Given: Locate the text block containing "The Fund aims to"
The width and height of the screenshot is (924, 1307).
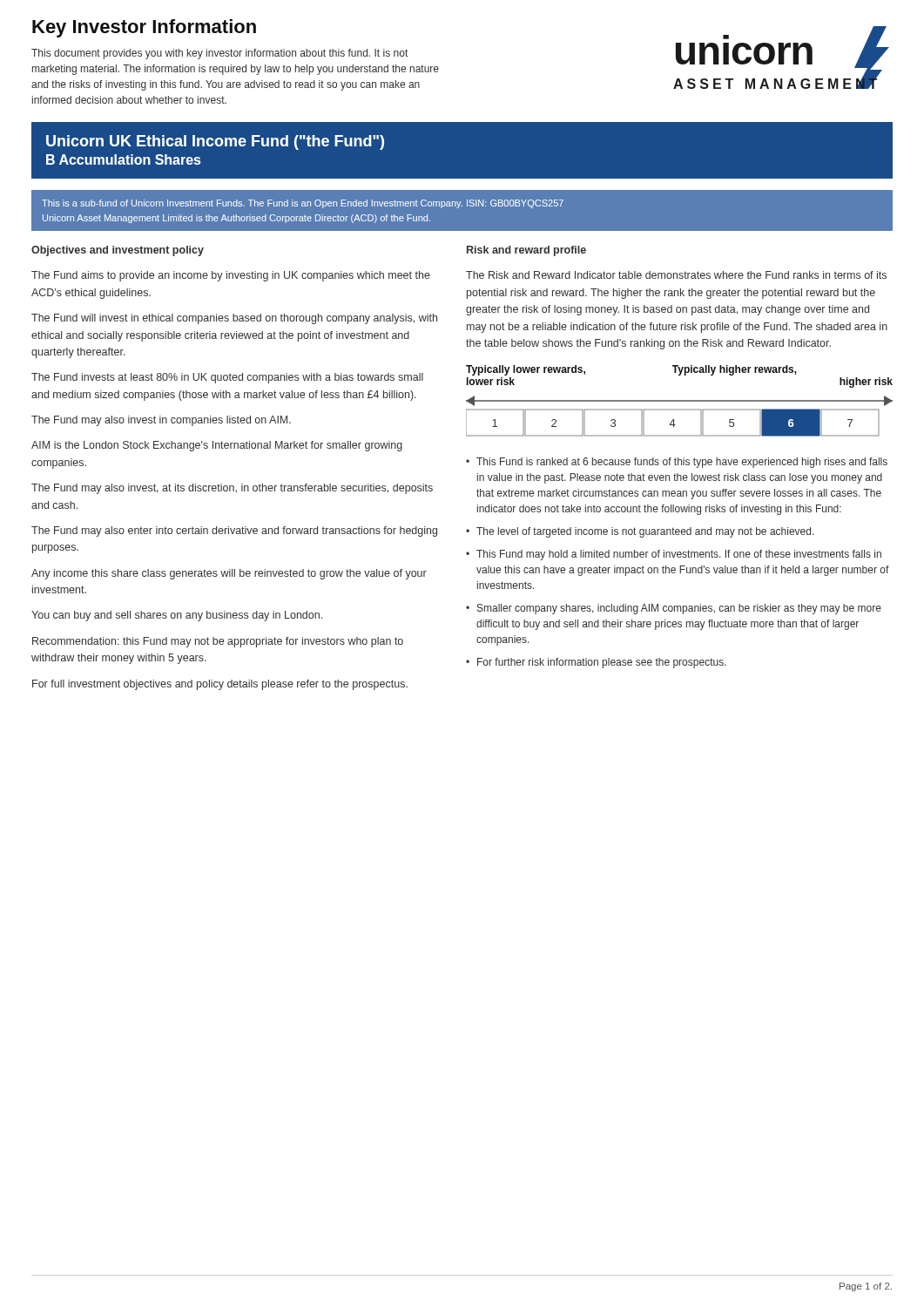Looking at the screenshot, I should tap(235, 285).
